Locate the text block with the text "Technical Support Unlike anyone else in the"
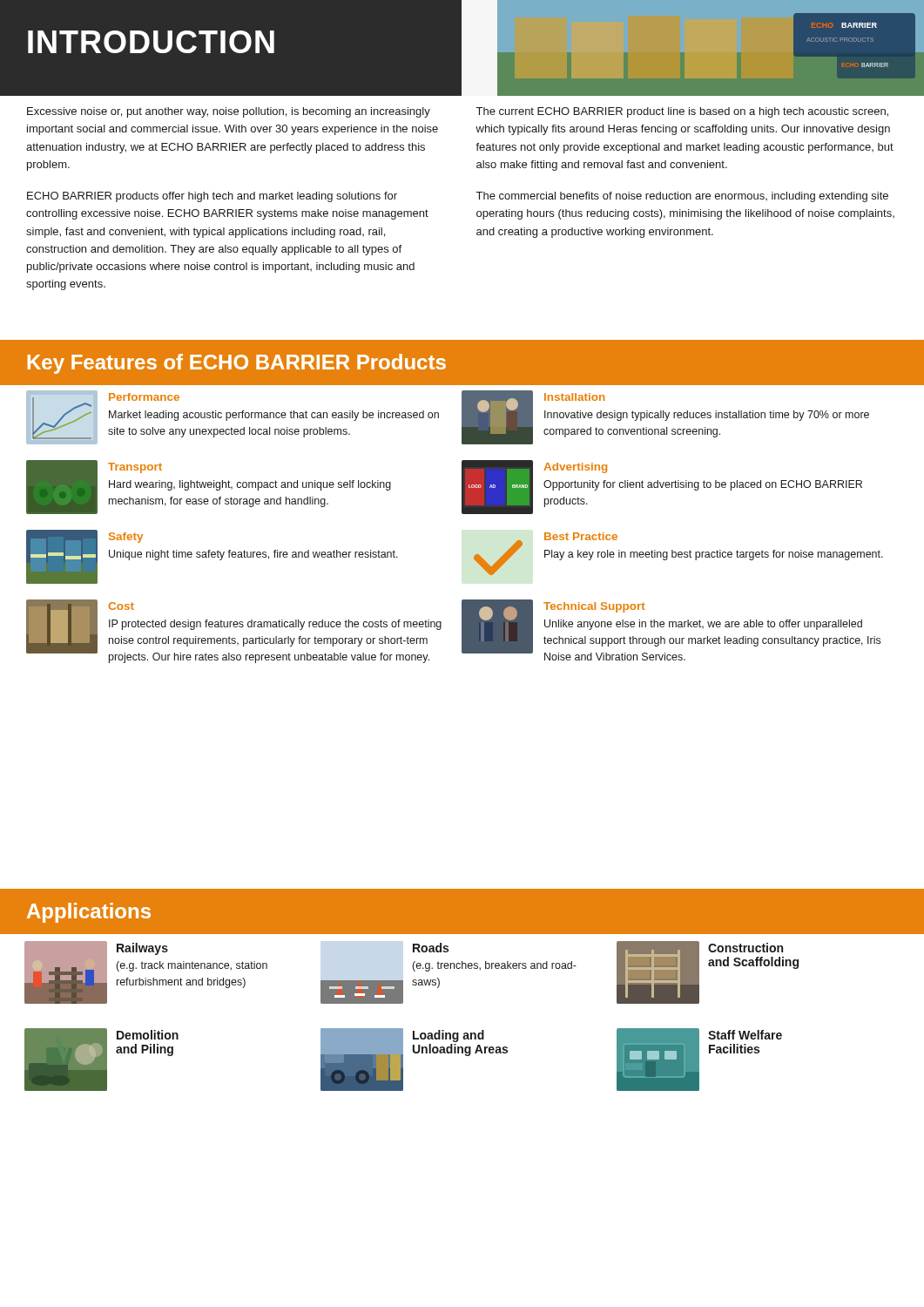The width and height of the screenshot is (924, 1307). click(679, 632)
